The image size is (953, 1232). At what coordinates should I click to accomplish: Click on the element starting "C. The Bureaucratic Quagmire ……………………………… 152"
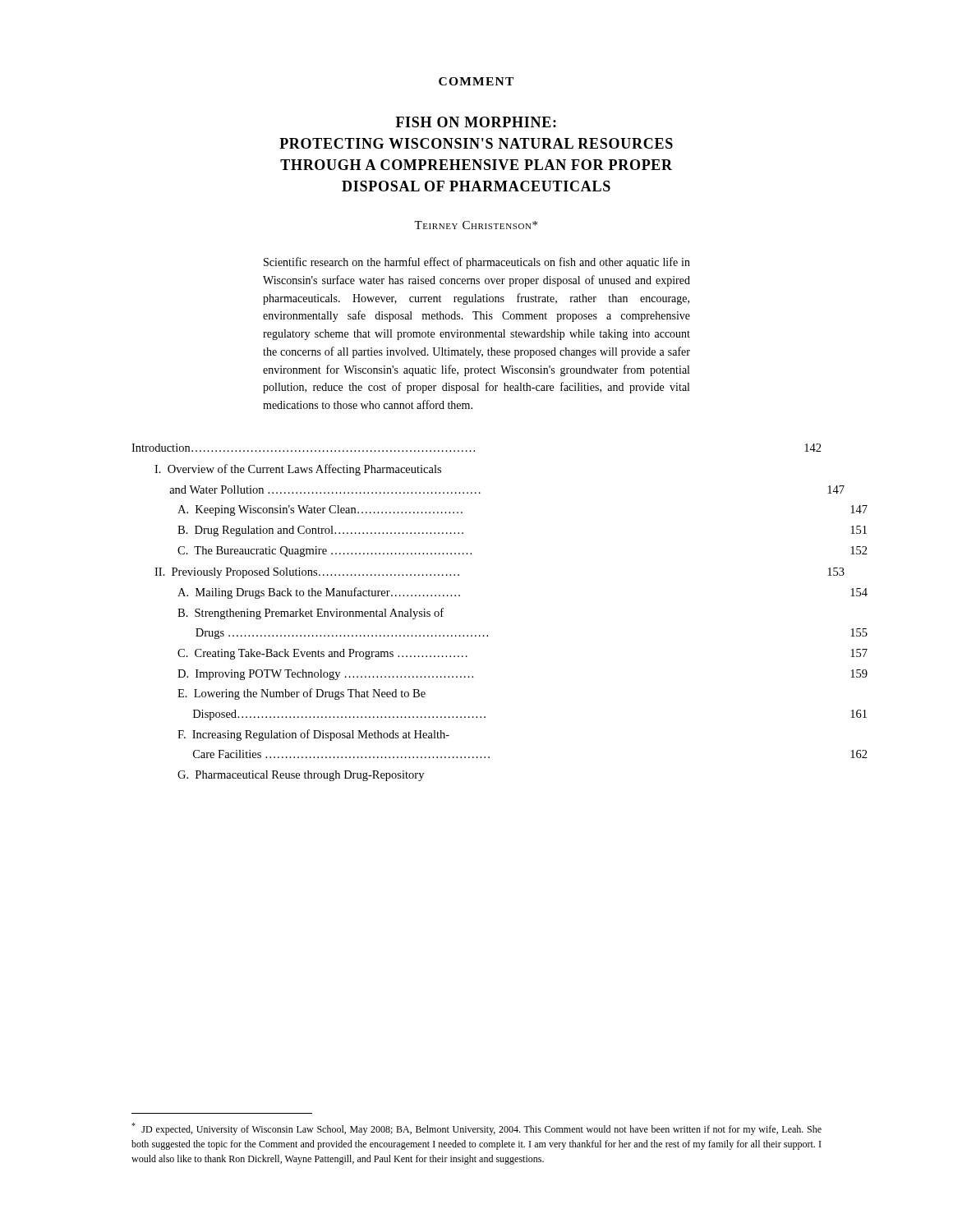click(252, 552)
